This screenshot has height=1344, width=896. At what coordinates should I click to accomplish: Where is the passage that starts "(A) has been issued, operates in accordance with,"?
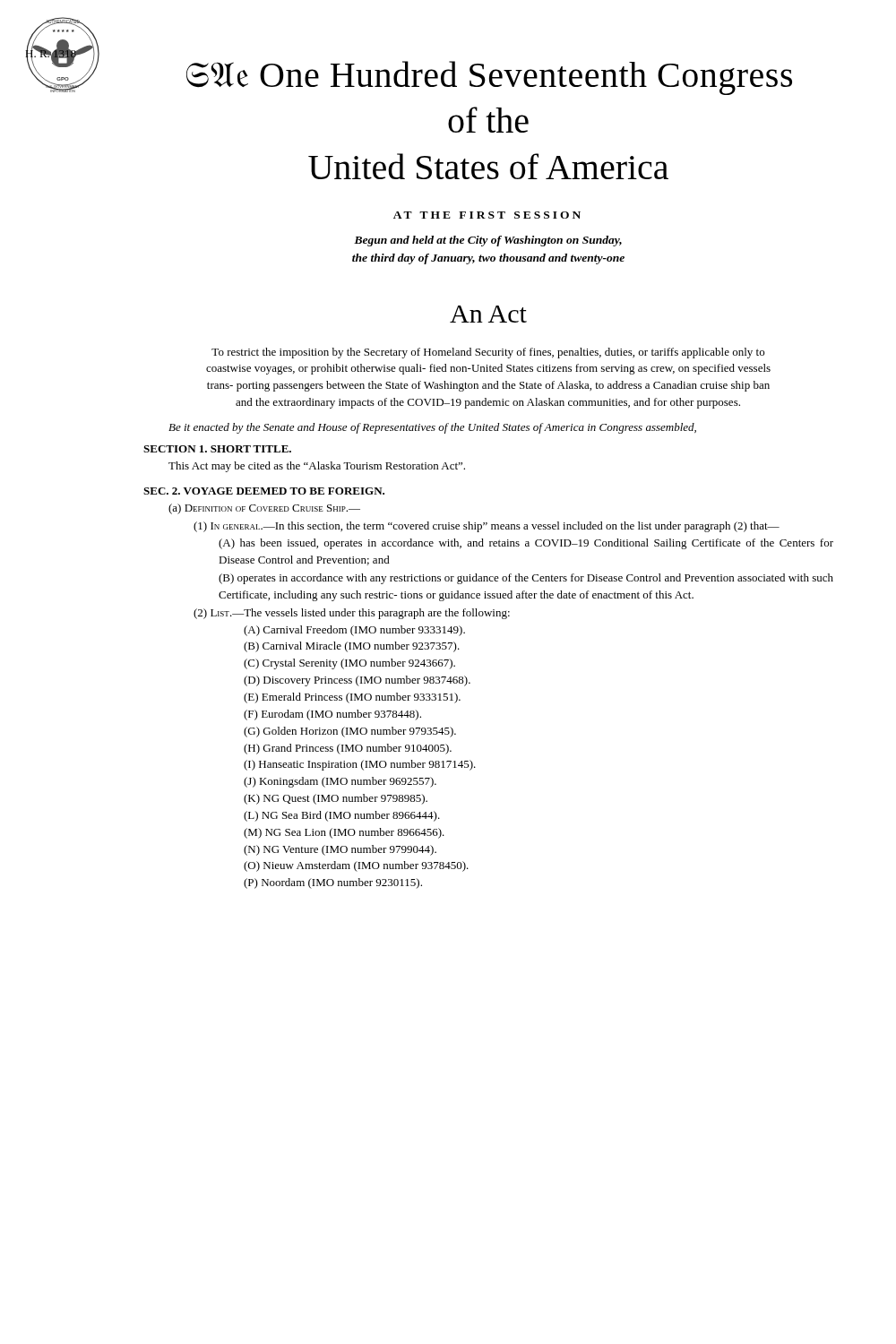526,551
